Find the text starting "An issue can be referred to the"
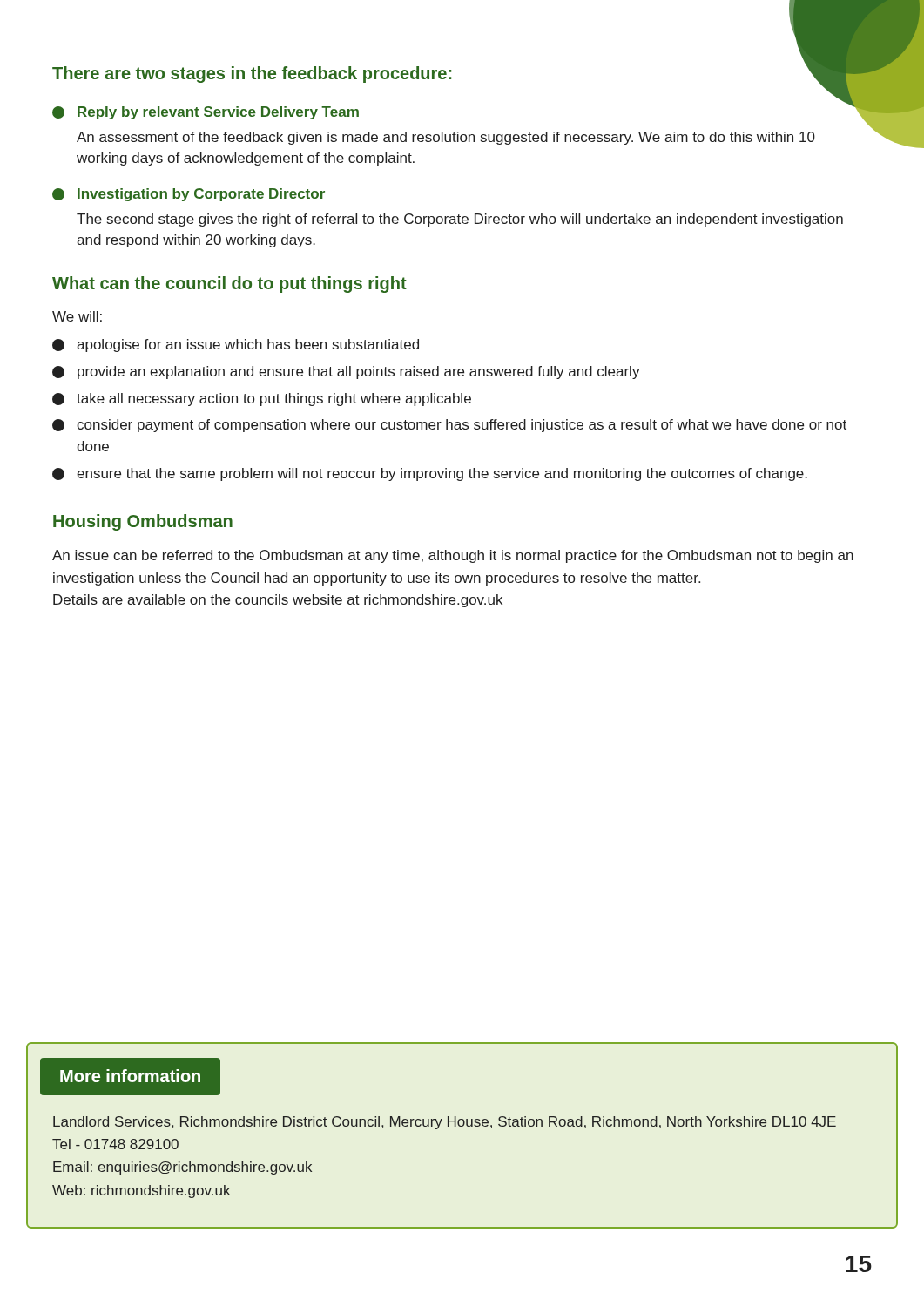Screen dimensions: 1307x924 click(x=453, y=578)
